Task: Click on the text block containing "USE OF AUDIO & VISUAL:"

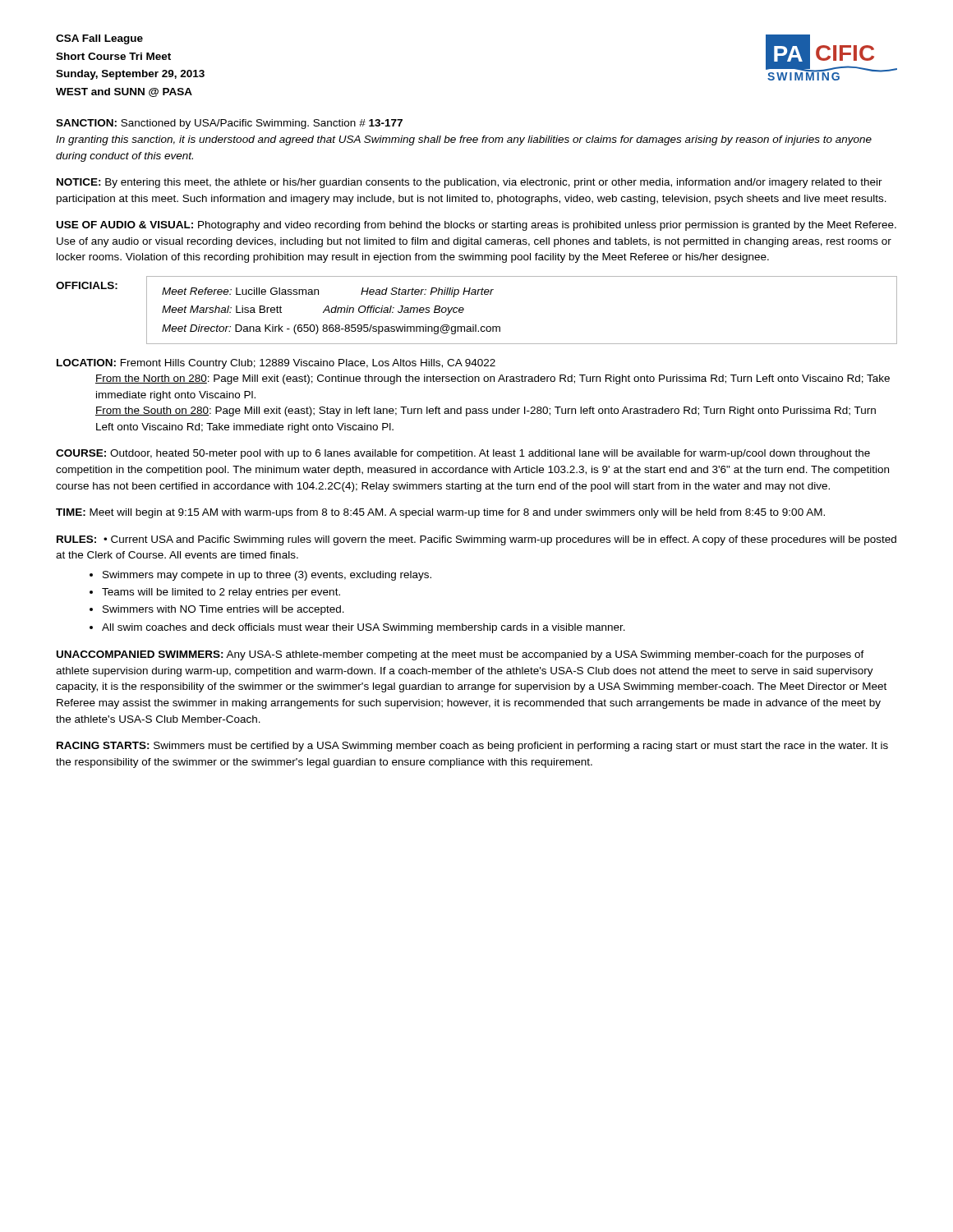Action: [476, 241]
